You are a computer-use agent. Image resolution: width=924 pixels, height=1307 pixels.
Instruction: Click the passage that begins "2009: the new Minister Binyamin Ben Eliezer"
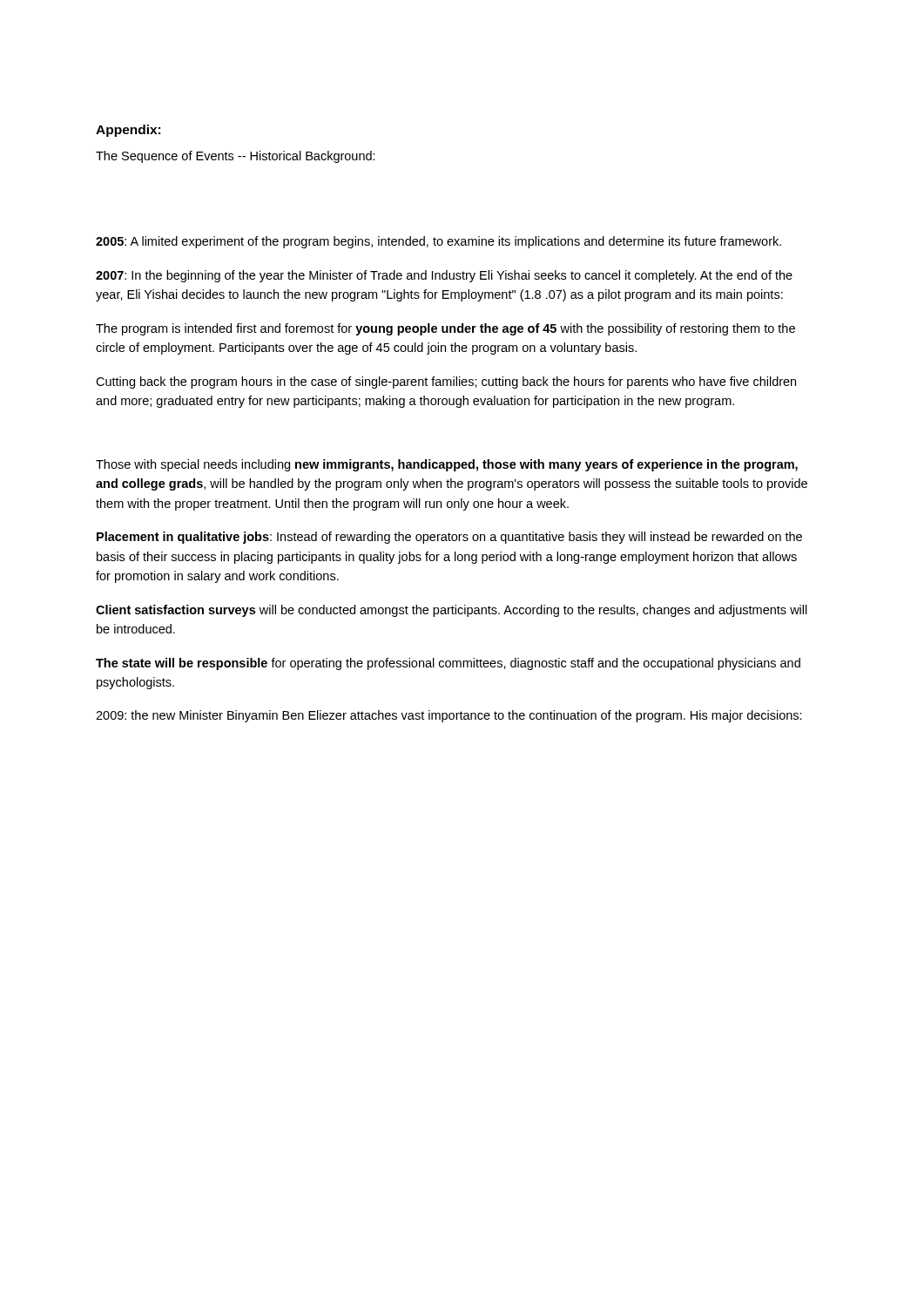tap(449, 716)
